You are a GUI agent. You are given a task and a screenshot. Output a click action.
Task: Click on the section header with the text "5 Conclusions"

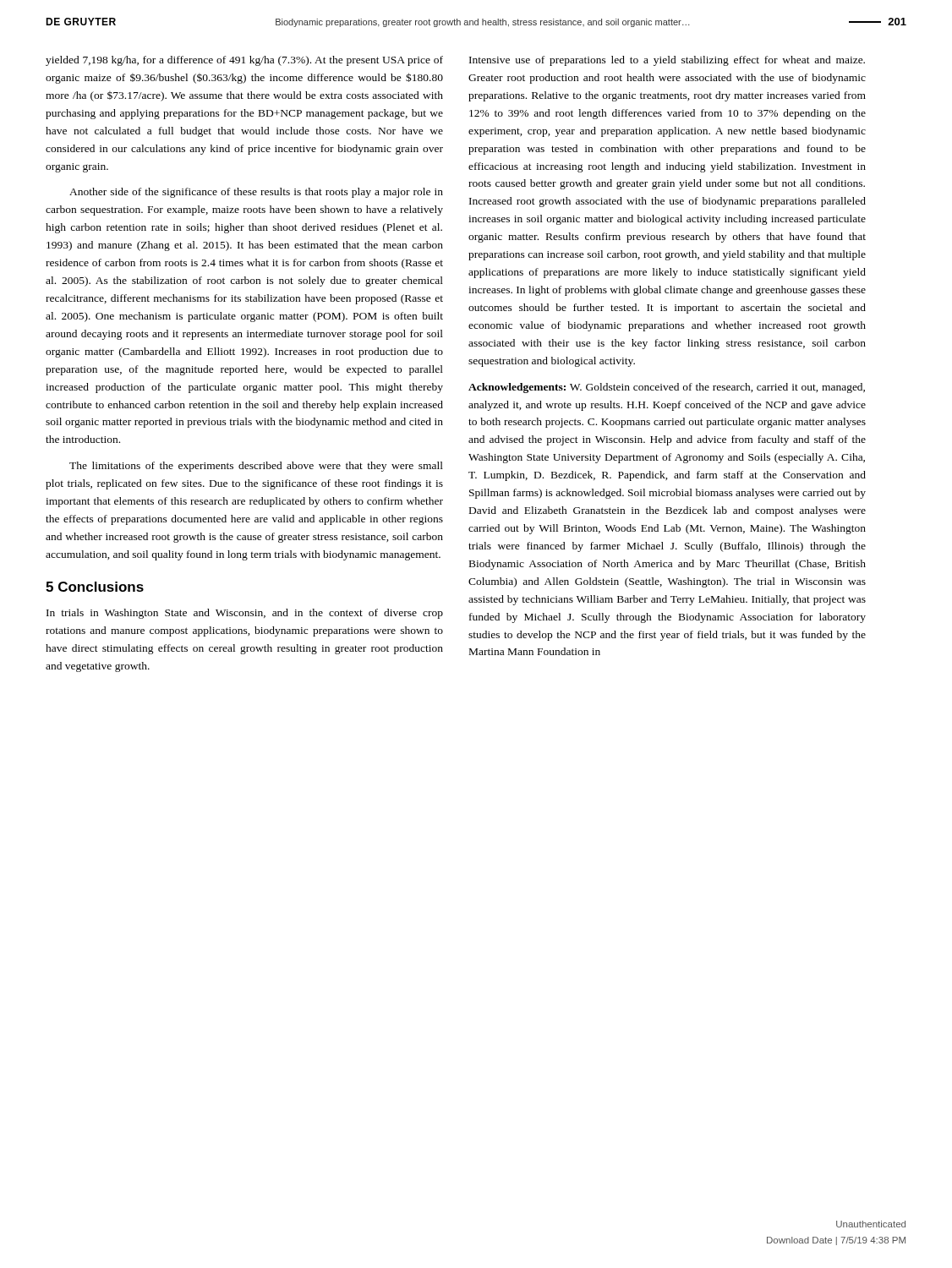click(95, 587)
